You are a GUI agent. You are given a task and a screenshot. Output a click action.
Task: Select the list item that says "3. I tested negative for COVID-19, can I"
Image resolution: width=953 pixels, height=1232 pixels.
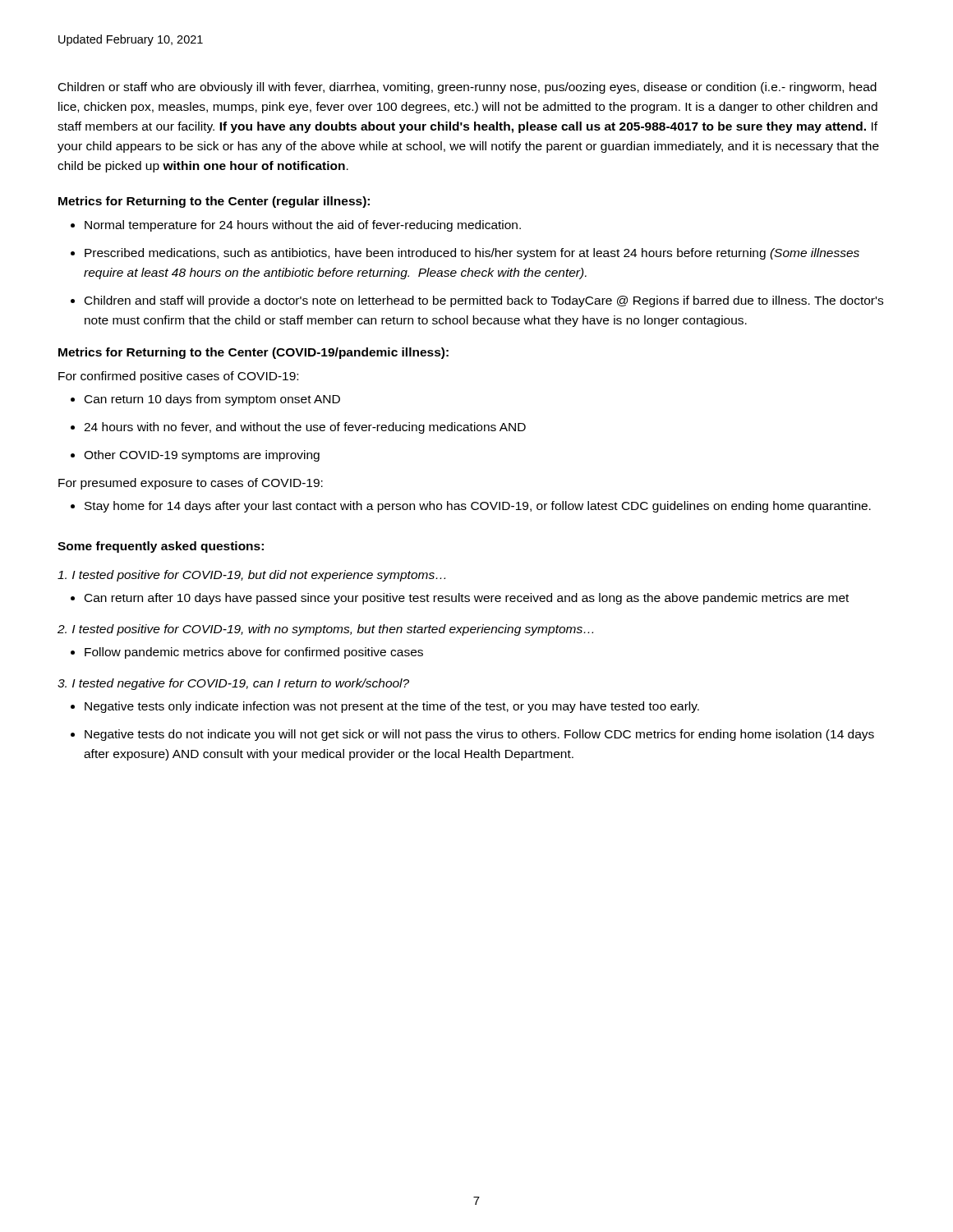(x=233, y=683)
